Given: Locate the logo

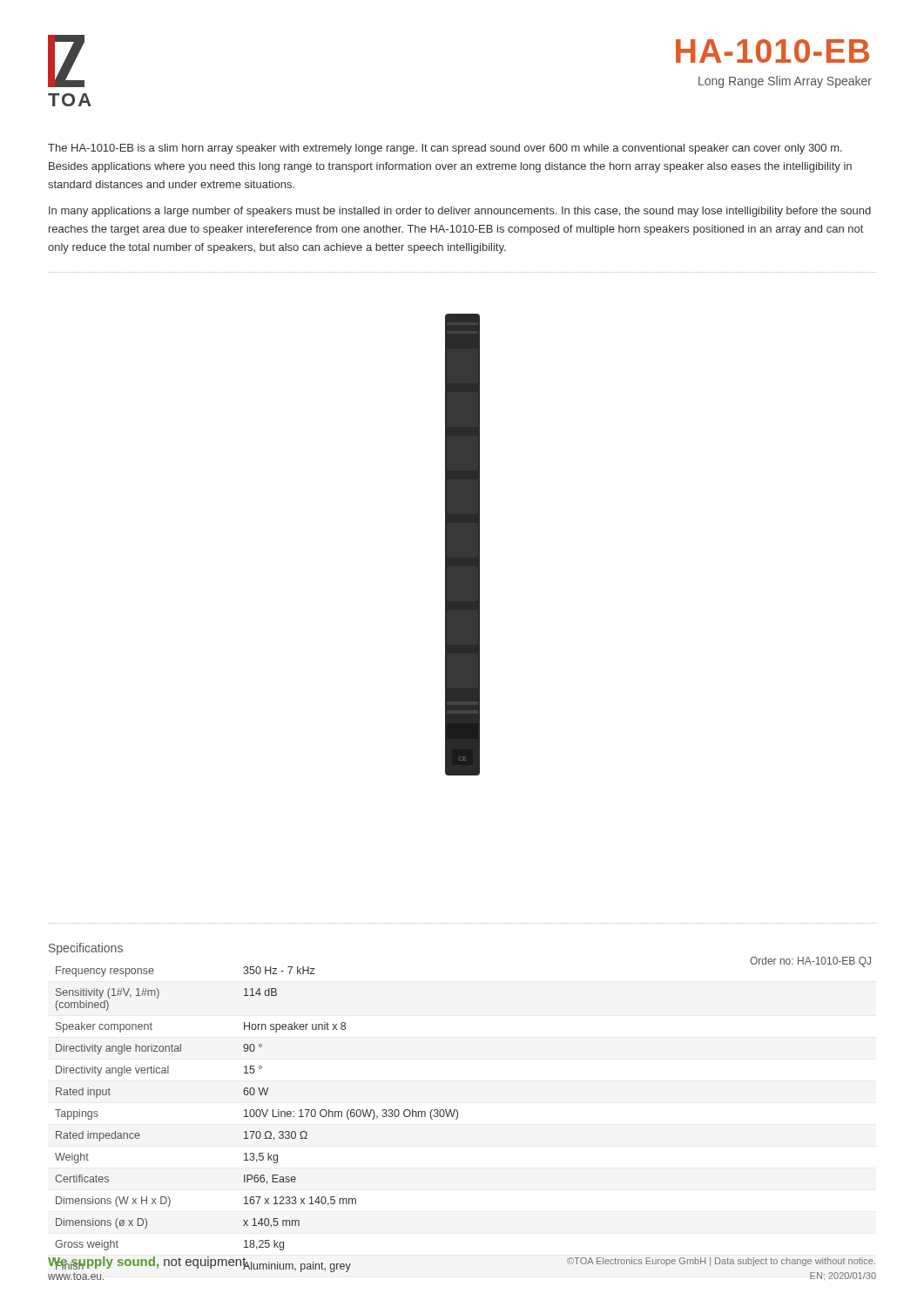Looking at the screenshot, I should [x=87, y=78].
